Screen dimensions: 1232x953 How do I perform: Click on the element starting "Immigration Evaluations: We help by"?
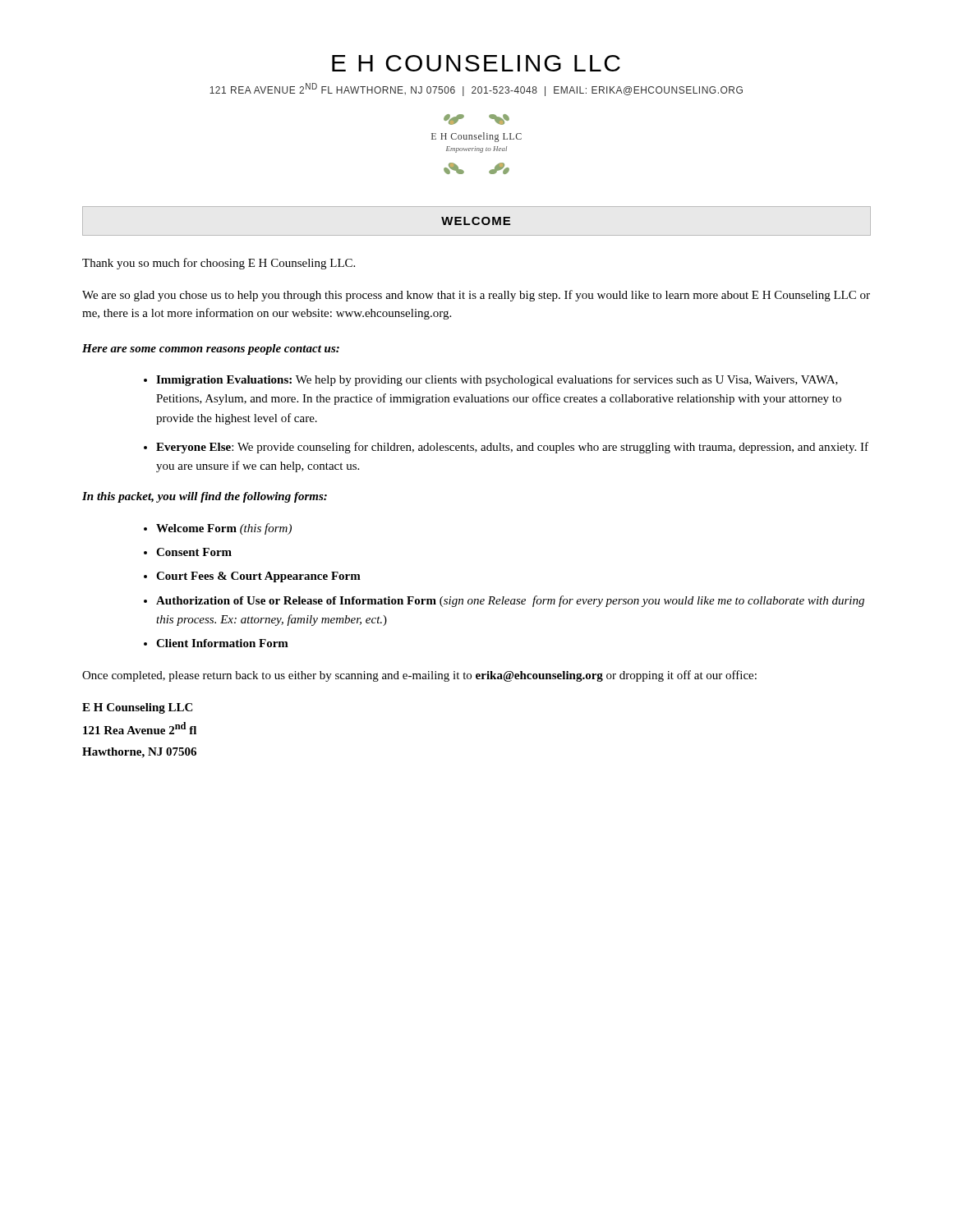point(499,399)
